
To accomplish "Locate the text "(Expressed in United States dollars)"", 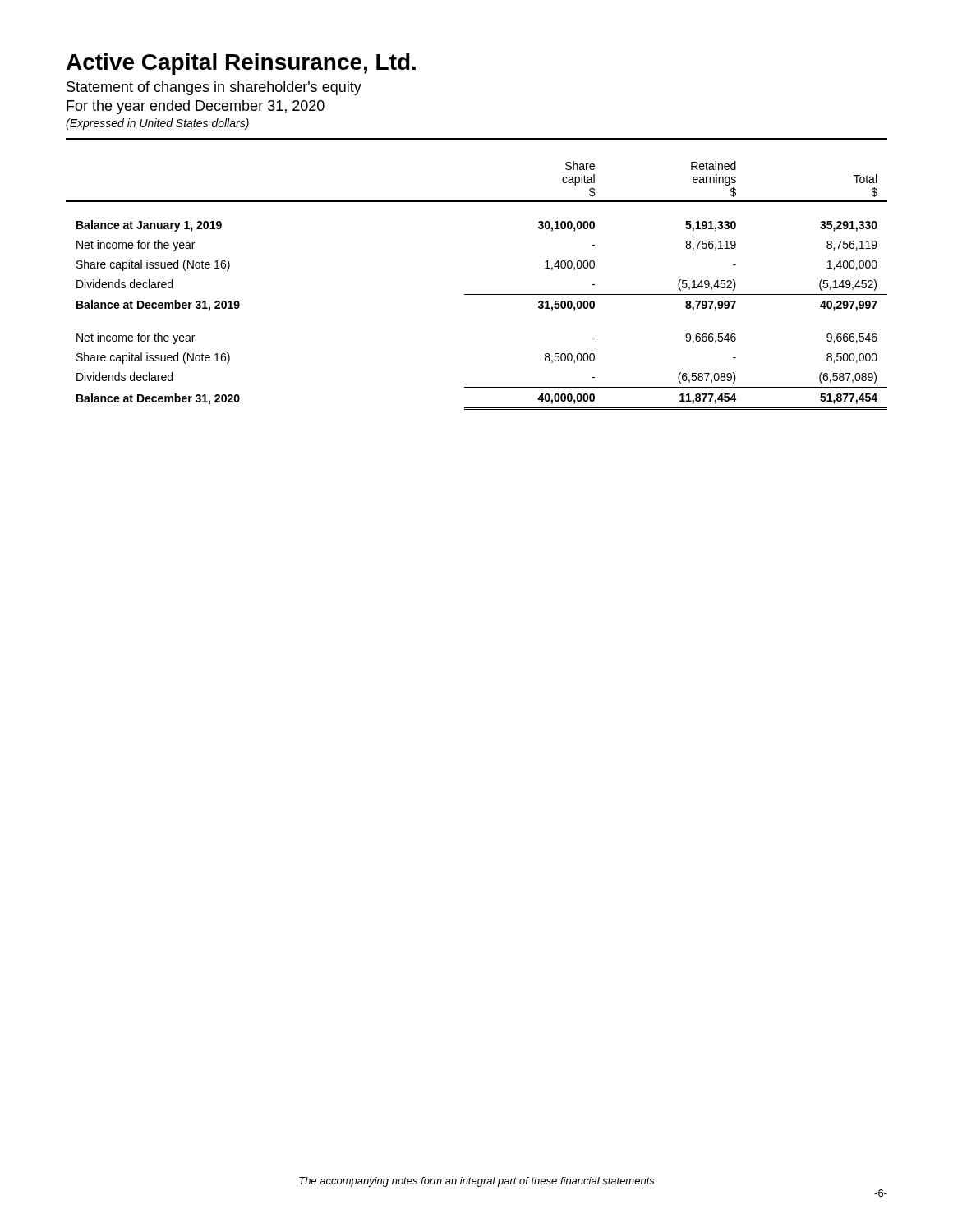I will coord(157,123).
